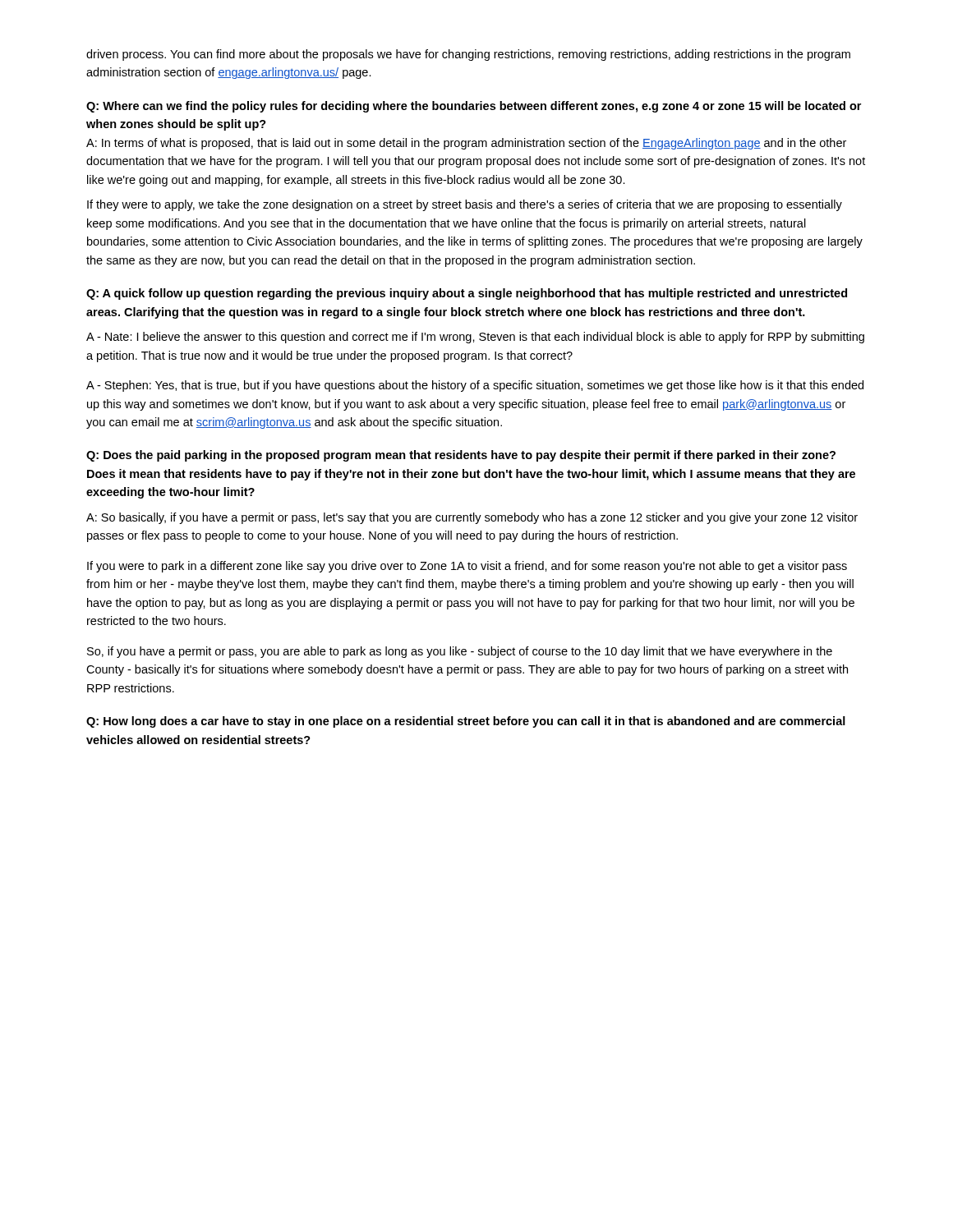953x1232 pixels.
Task: Navigate to the region starting "A - Stephen: Yes, that is true,"
Action: (x=475, y=404)
